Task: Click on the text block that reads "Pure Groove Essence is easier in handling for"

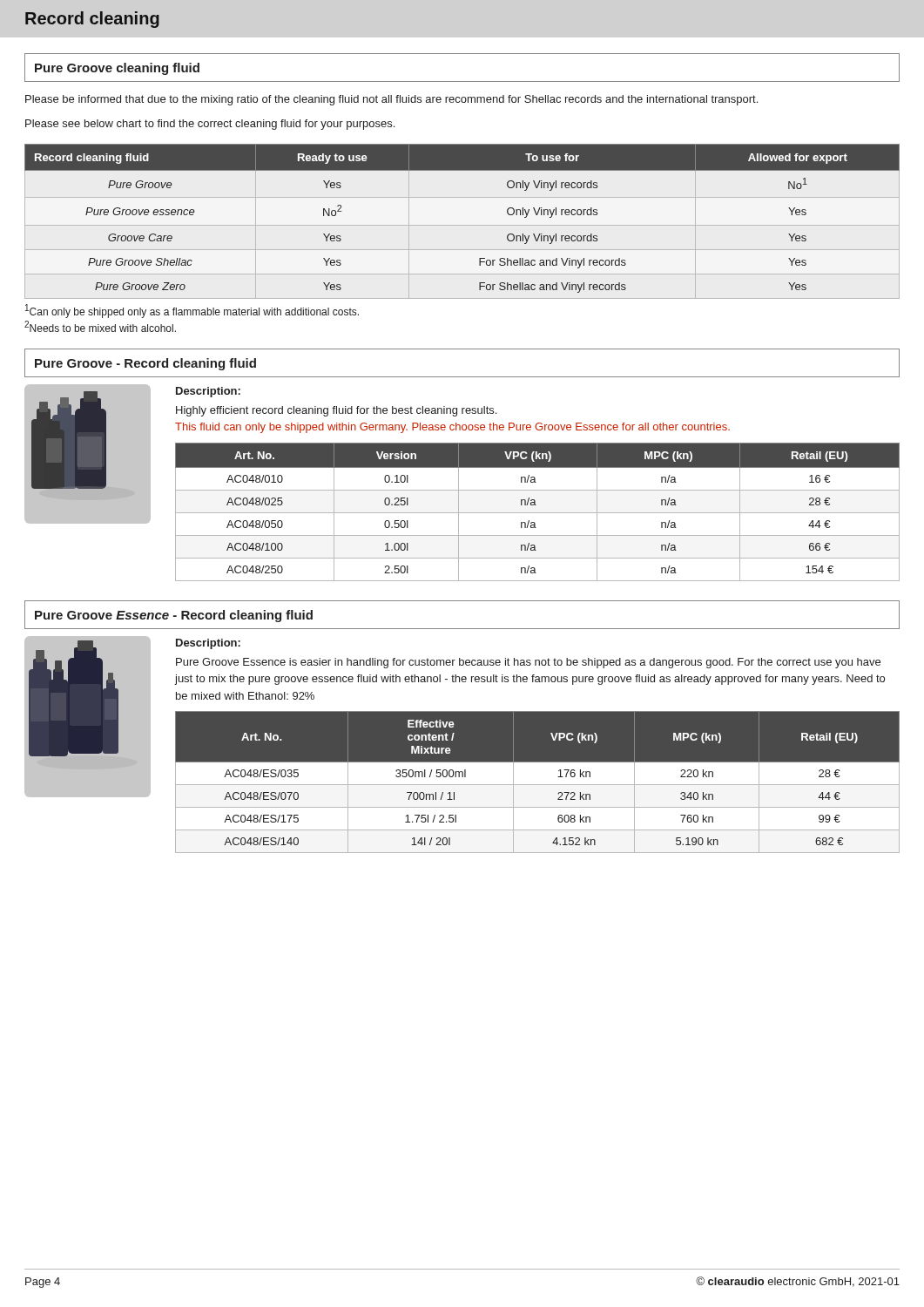Action: pyautogui.click(x=530, y=678)
